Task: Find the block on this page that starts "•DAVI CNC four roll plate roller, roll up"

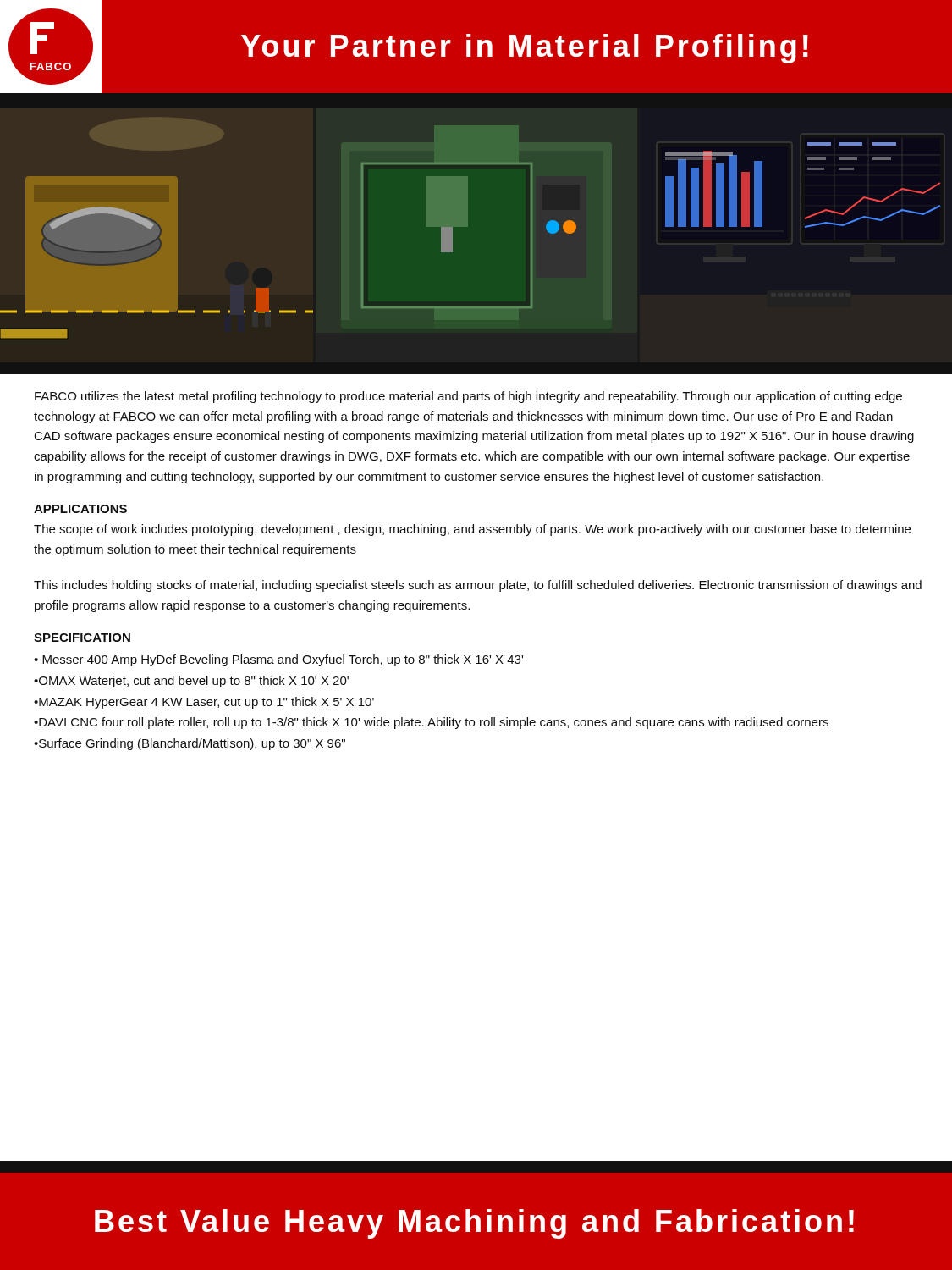Action: 431,722
